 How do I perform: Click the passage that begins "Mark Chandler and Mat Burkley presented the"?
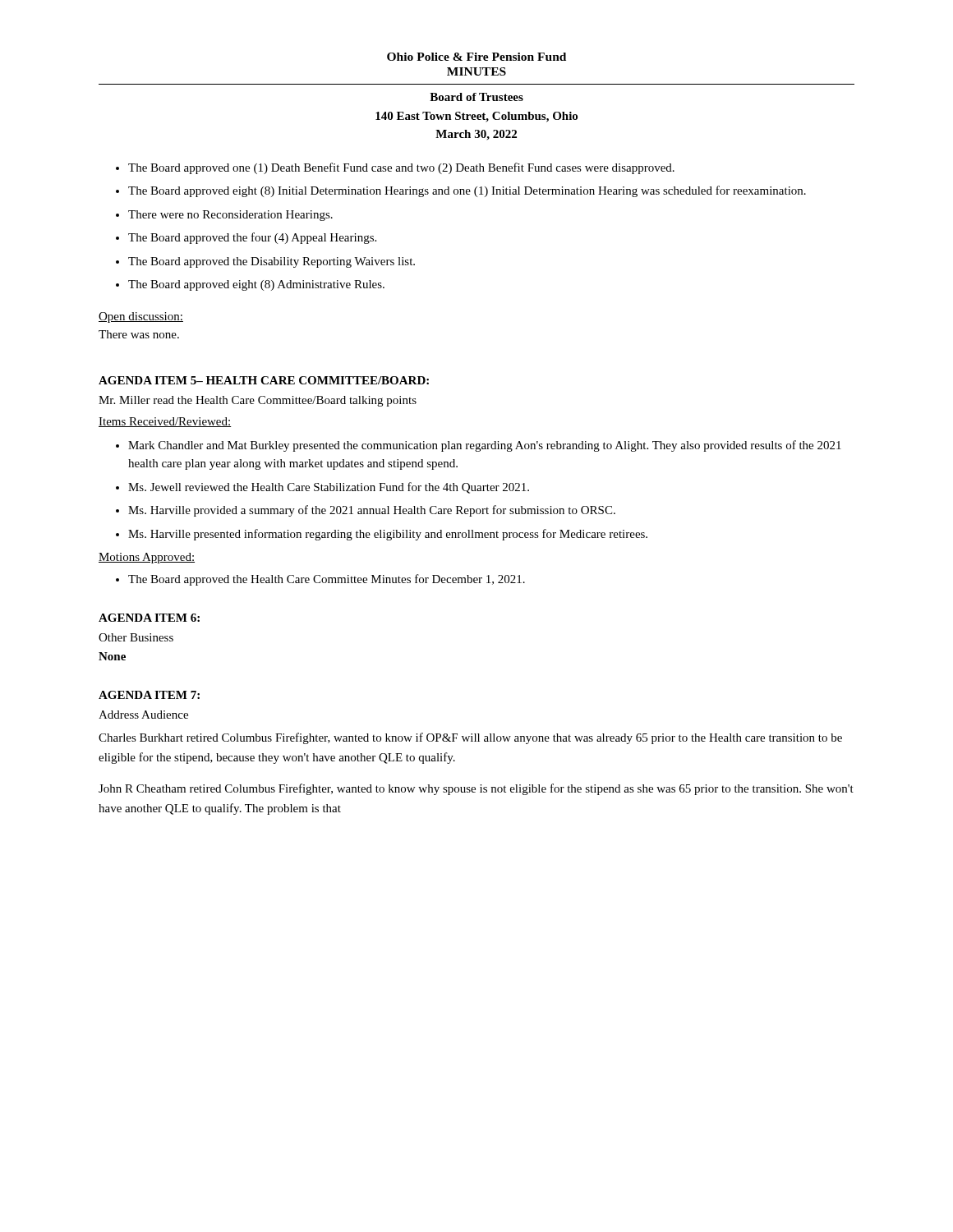click(485, 454)
